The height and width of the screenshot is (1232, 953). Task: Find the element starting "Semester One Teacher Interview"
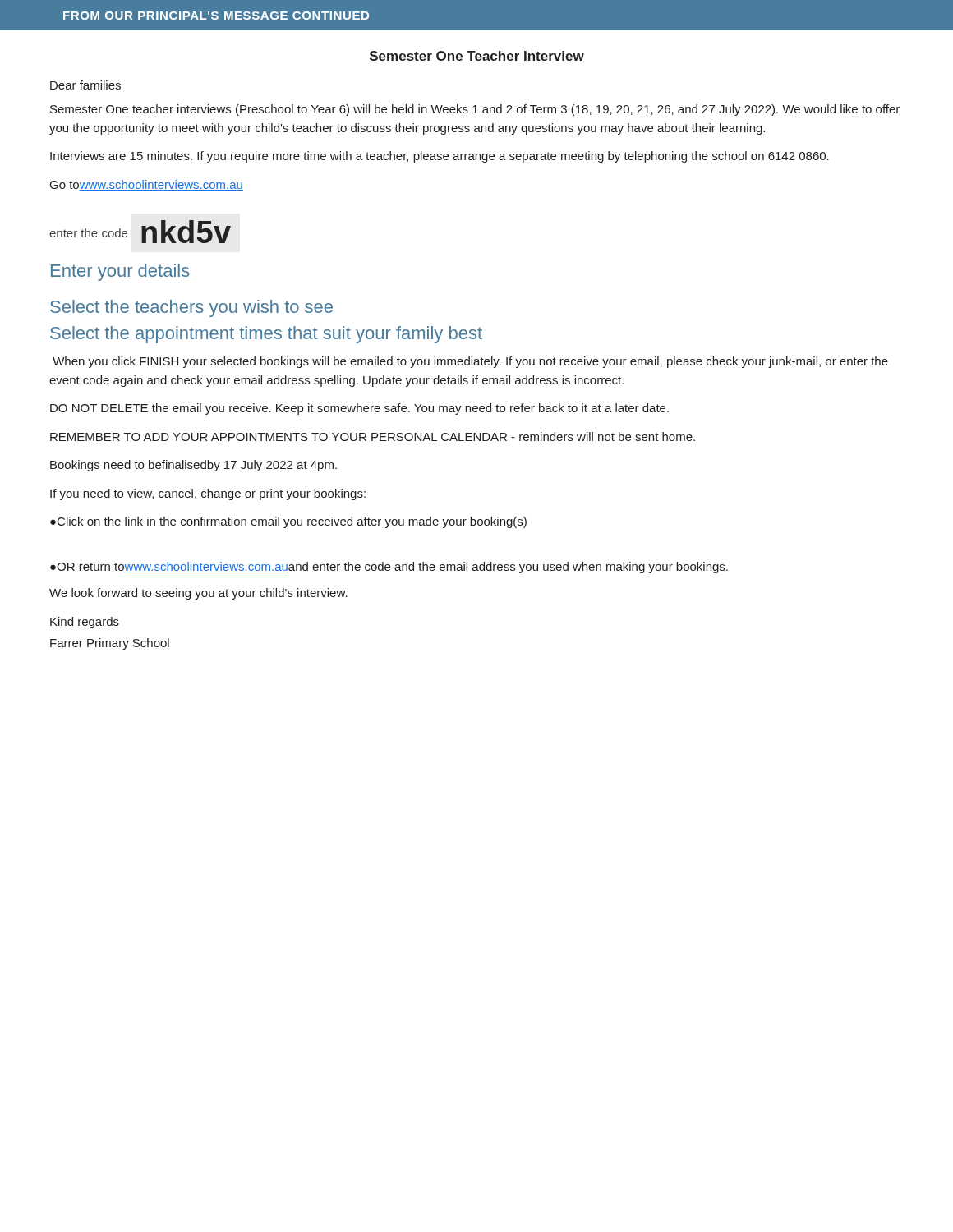[x=476, y=56]
